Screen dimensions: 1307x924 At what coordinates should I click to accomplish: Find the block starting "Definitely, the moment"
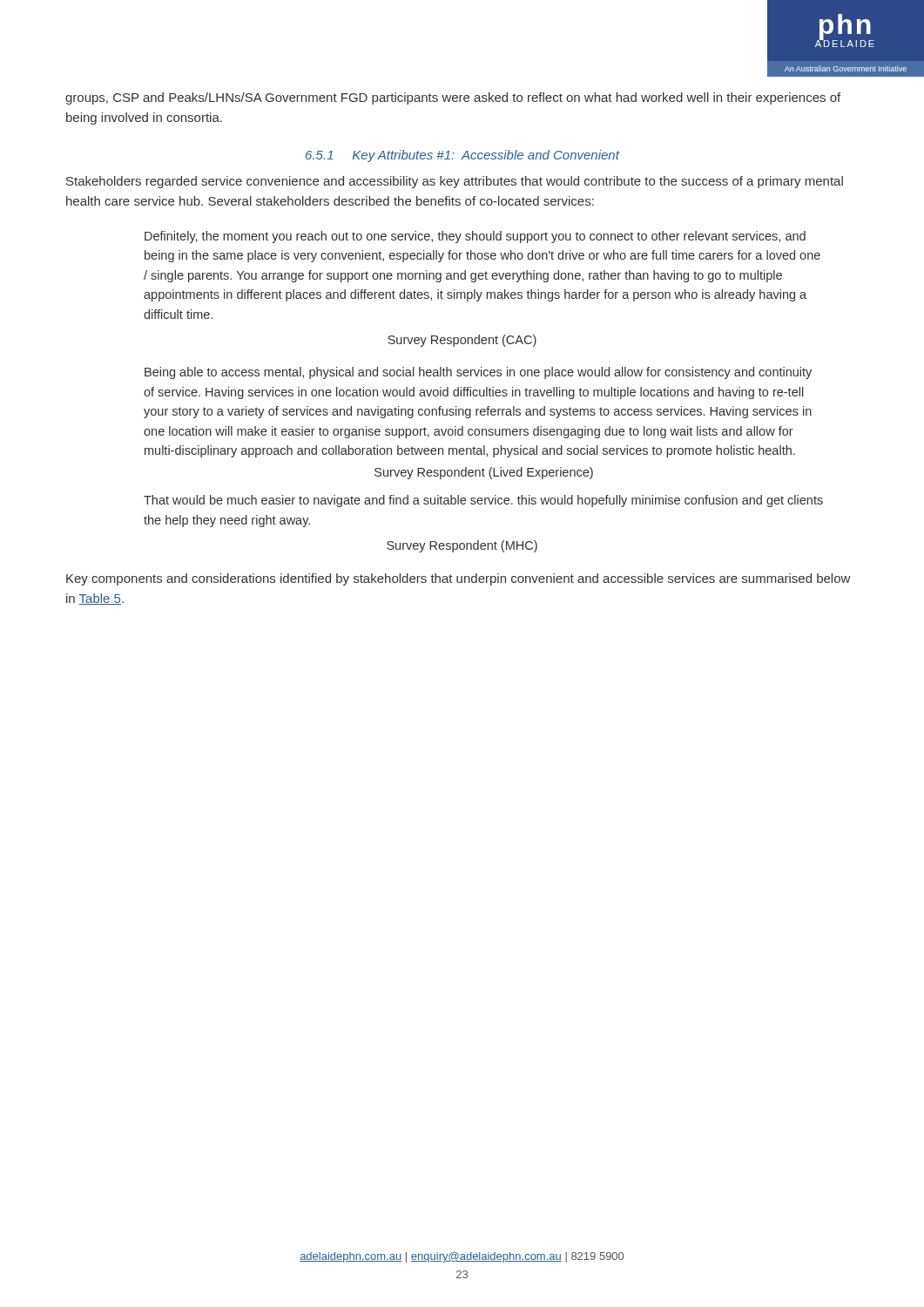click(482, 275)
